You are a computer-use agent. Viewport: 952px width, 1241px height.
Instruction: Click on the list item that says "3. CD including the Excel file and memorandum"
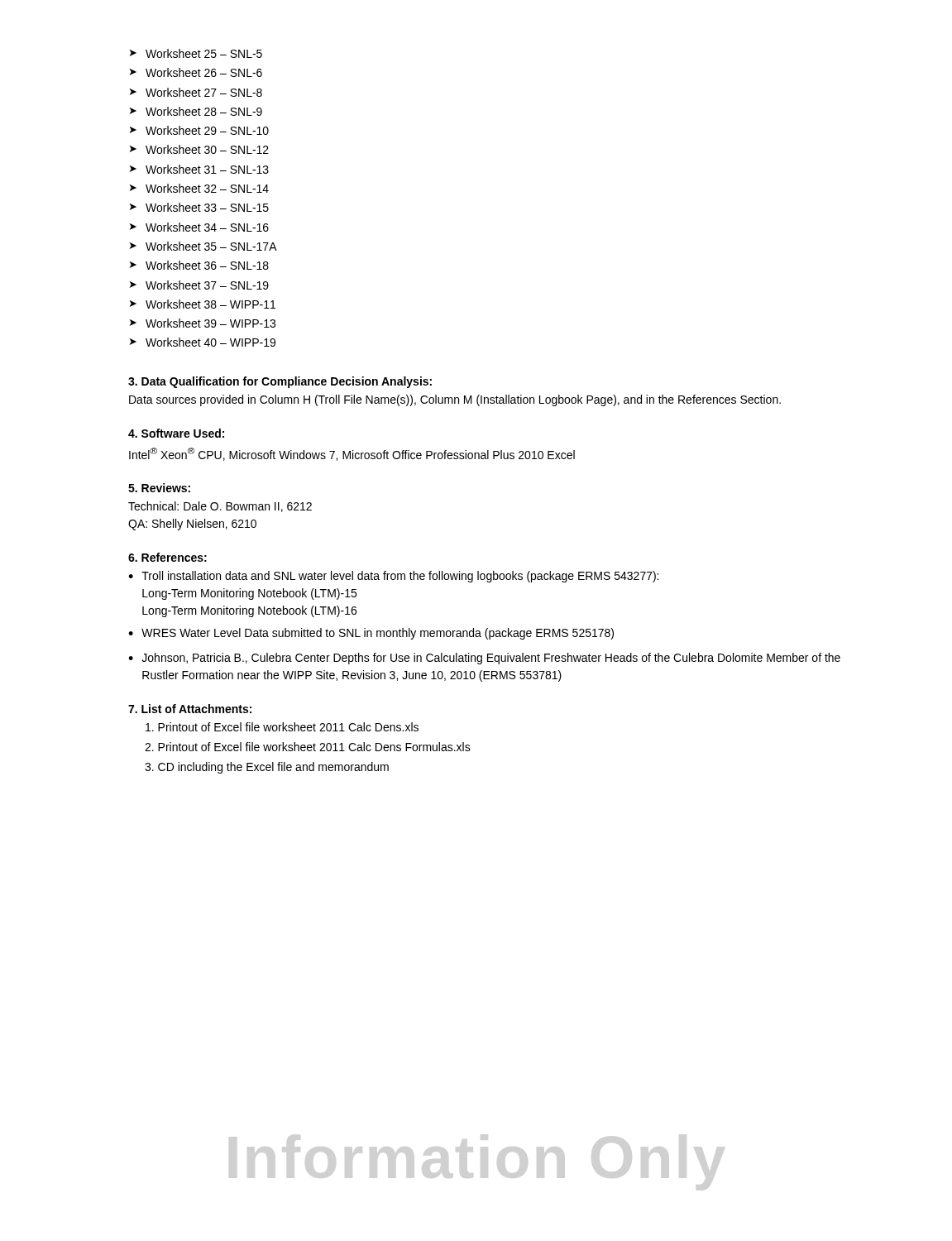click(267, 767)
